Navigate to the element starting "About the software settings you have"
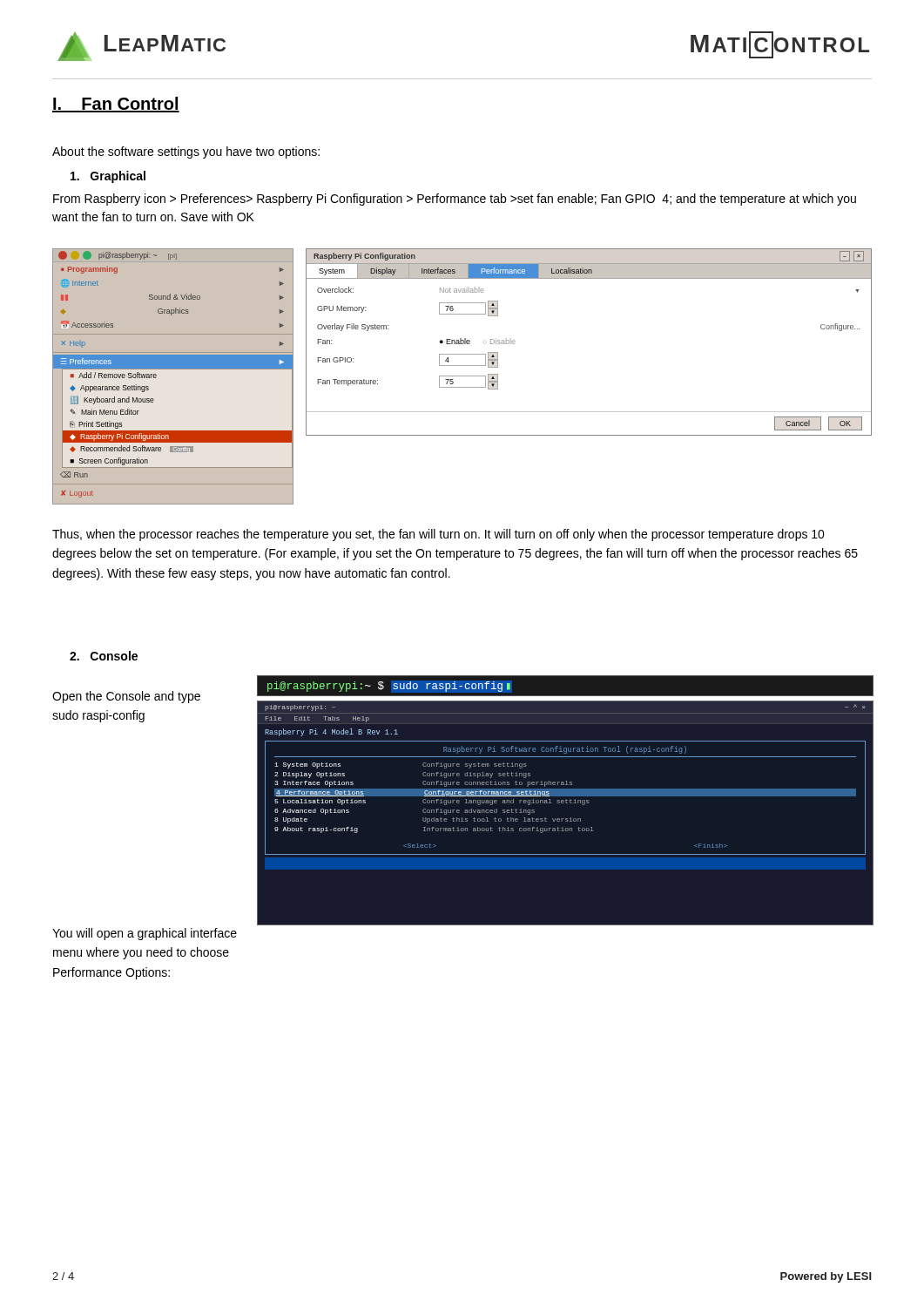Image resolution: width=924 pixels, height=1307 pixels. coord(186,152)
